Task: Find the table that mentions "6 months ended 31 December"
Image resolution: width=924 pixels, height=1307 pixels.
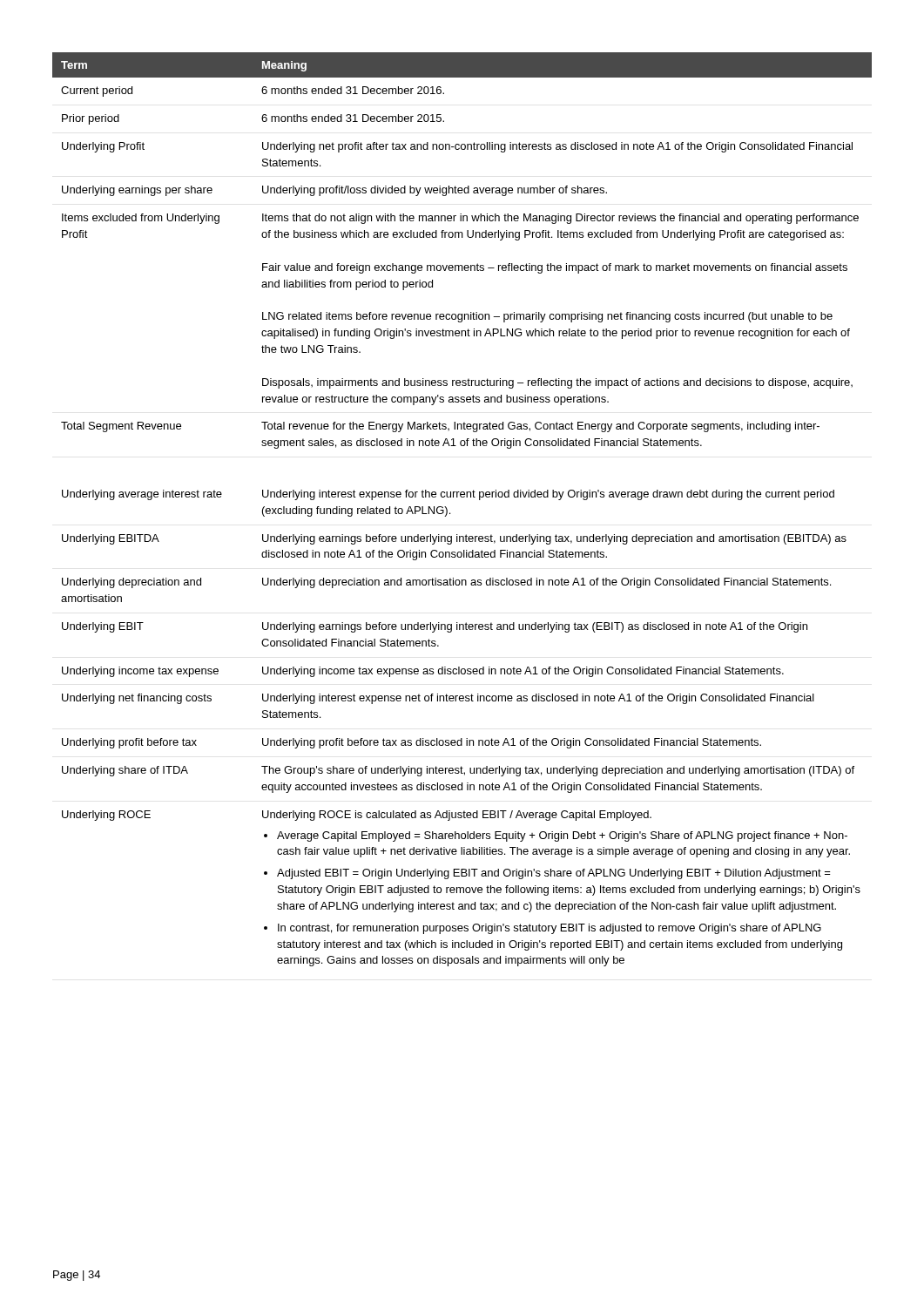Action: click(462, 516)
